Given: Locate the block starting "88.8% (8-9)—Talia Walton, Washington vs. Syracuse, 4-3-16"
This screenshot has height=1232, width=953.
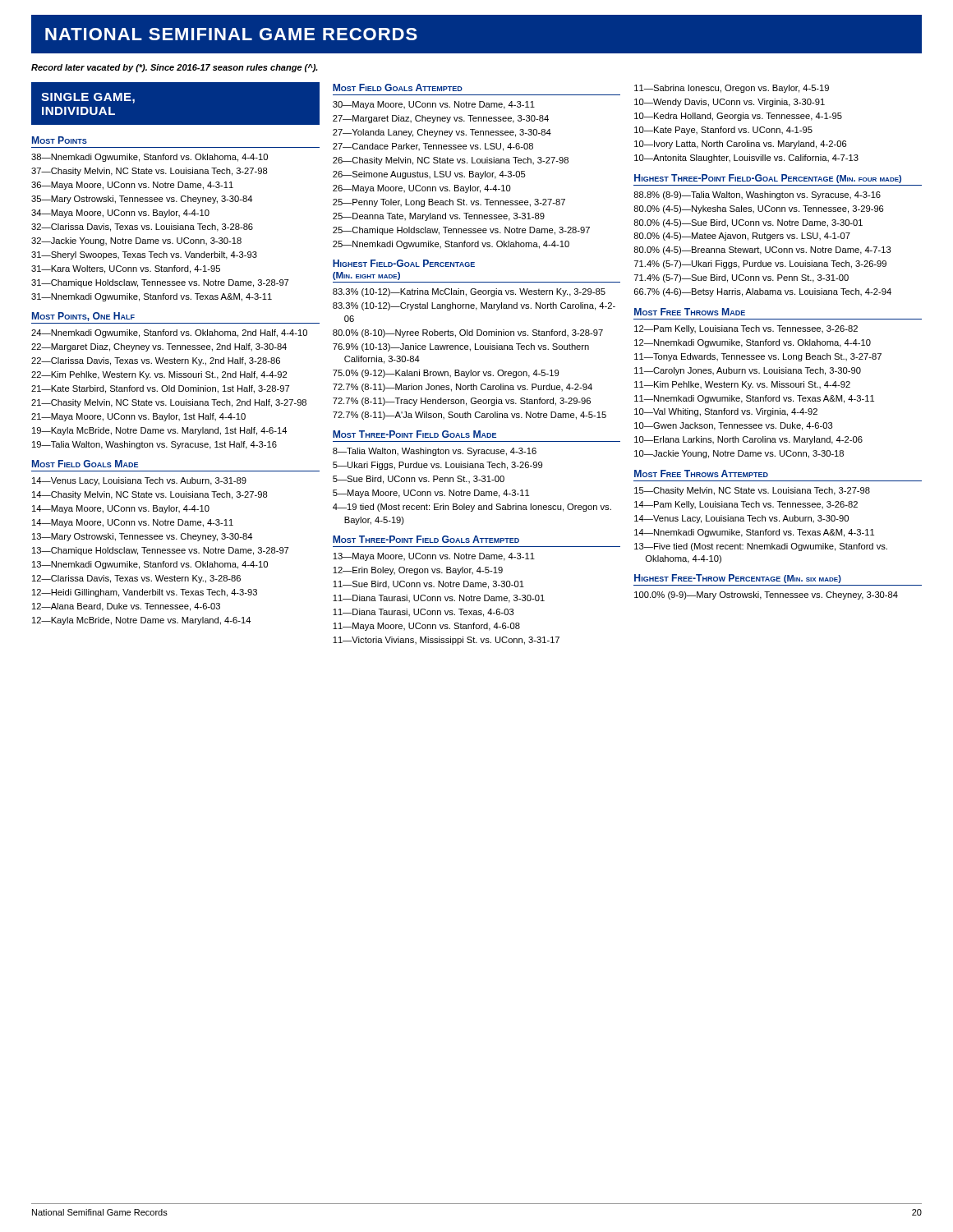Looking at the screenshot, I should (757, 194).
